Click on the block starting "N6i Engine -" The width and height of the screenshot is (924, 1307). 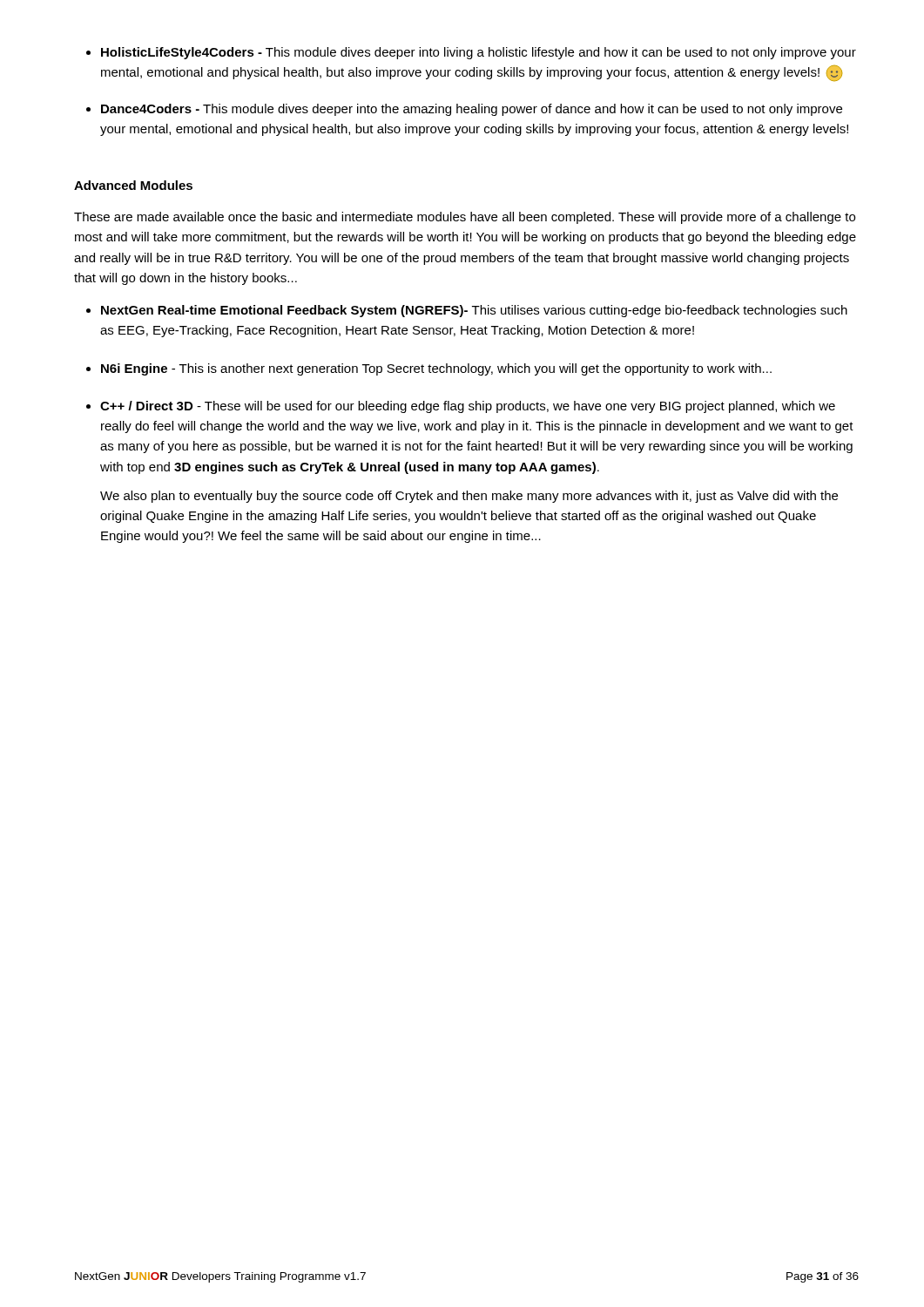479,368
